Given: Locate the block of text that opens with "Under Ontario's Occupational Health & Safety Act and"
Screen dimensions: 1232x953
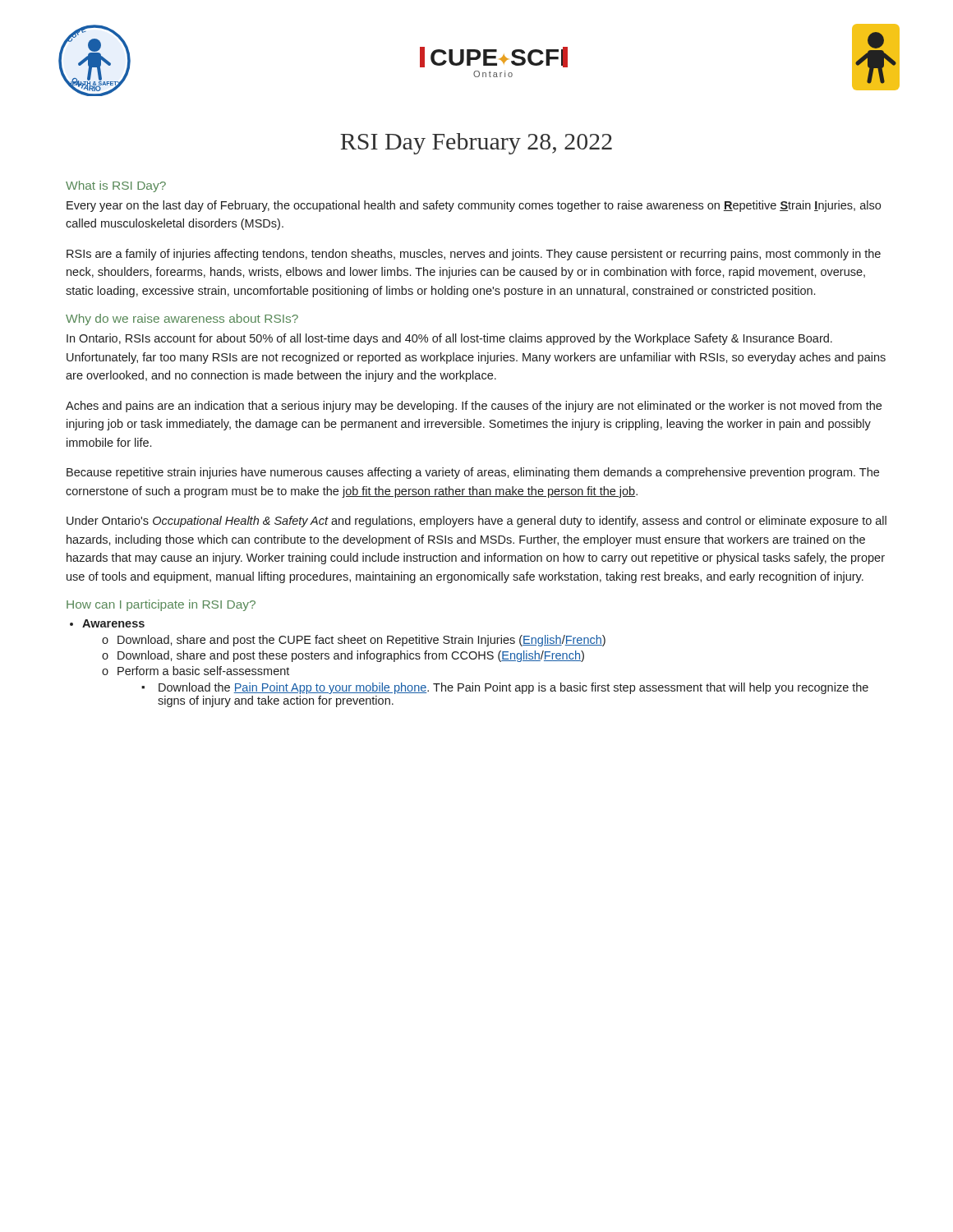Looking at the screenshot, I should point(476,548).
